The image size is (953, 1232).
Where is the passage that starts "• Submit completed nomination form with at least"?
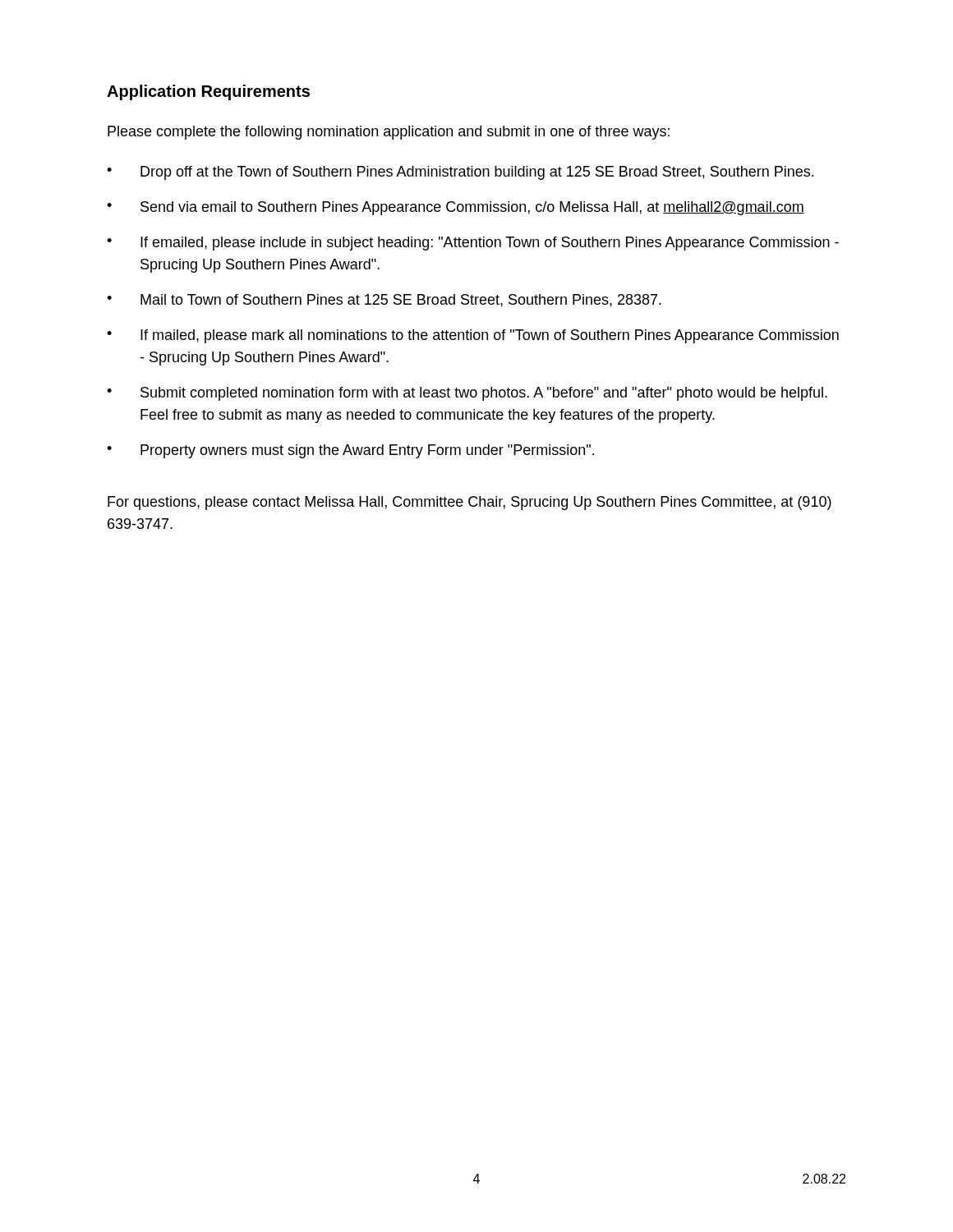click(476, 404)
